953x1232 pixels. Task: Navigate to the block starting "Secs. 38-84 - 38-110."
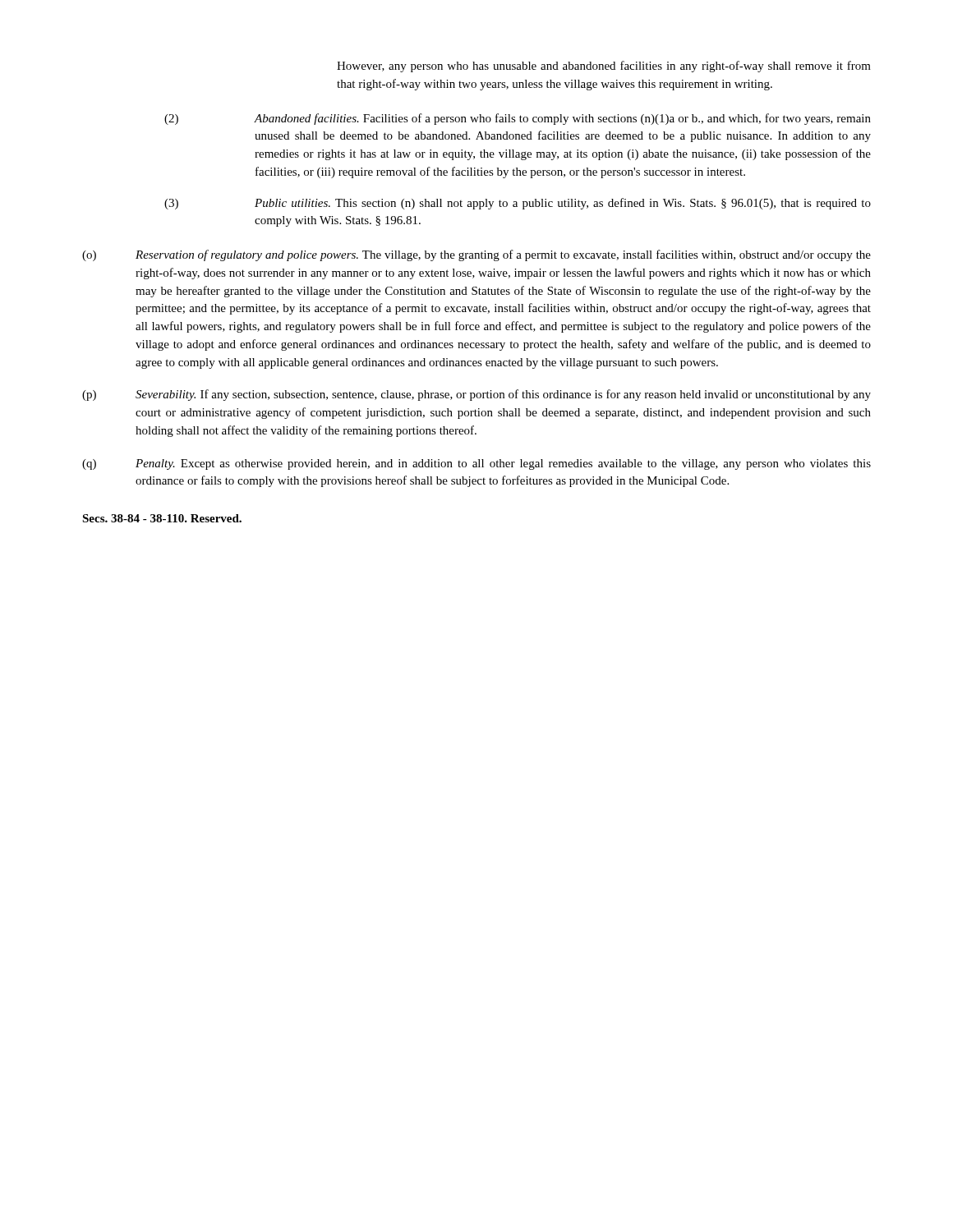[162, 518]
